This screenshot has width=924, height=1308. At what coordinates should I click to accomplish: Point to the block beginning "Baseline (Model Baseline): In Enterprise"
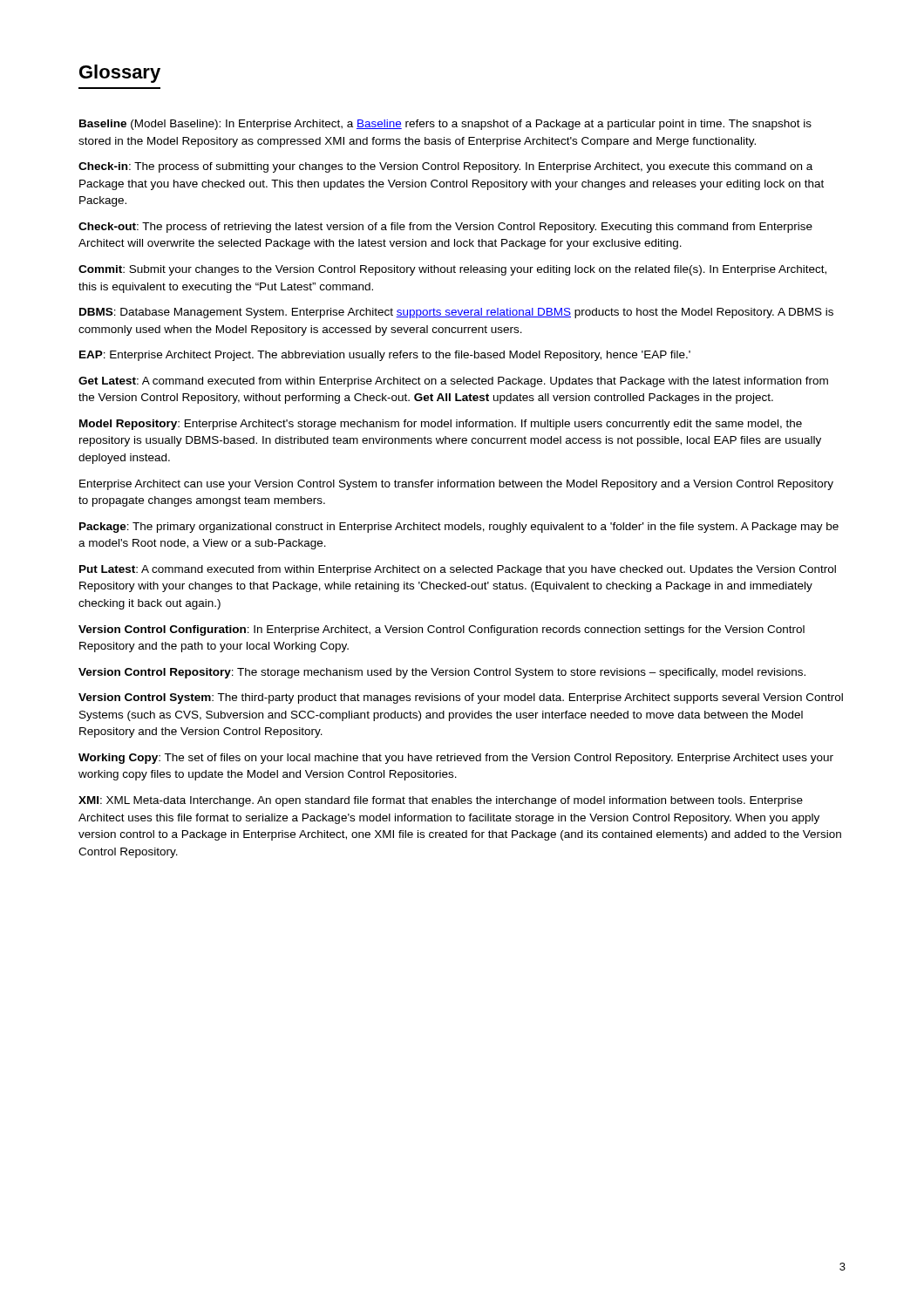coord(462,132)
